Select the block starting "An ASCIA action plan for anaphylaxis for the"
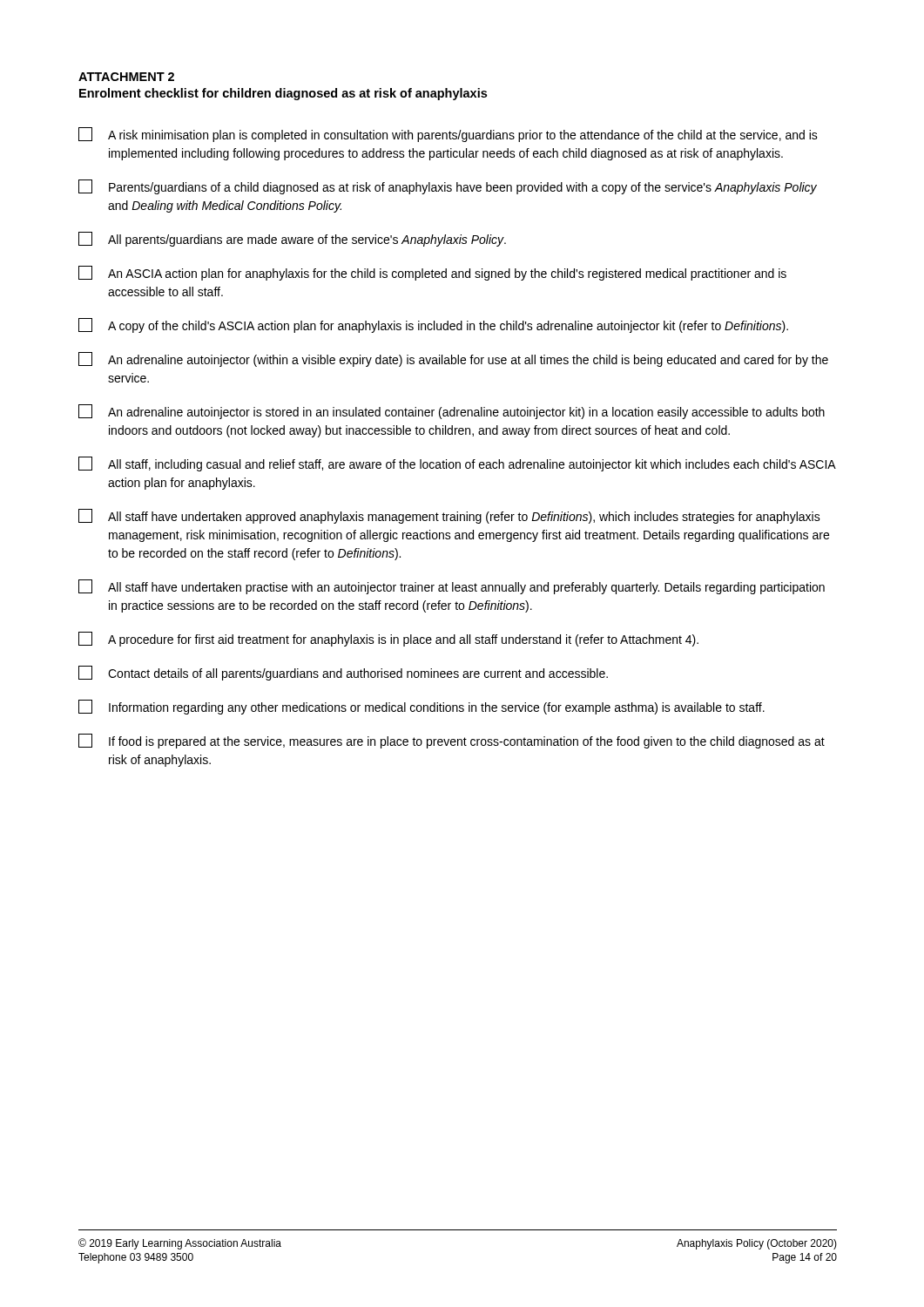The width and height of the screenshot is (924, 1307). point(458,283)
